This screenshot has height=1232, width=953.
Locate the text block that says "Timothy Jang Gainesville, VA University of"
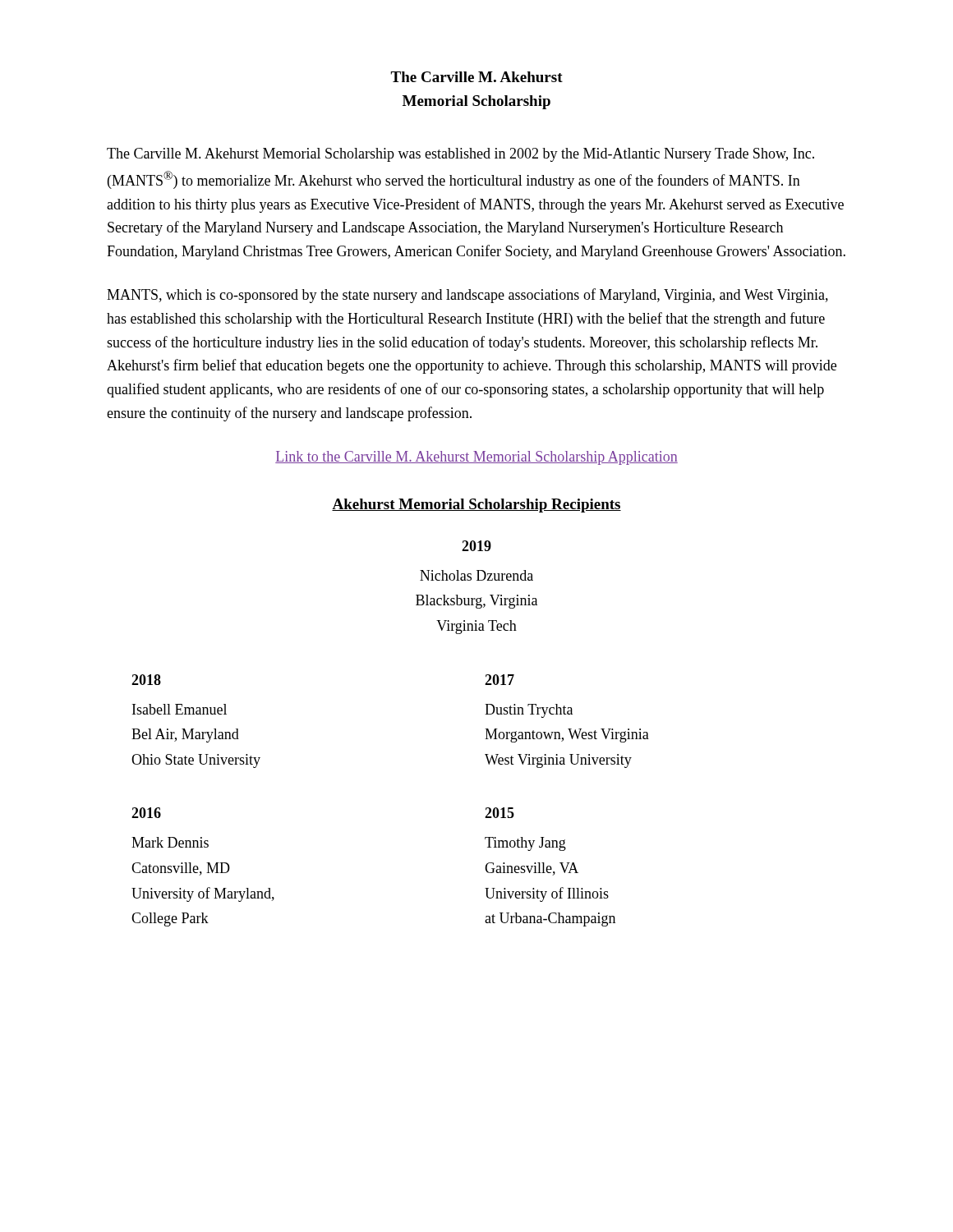[550, 881]
